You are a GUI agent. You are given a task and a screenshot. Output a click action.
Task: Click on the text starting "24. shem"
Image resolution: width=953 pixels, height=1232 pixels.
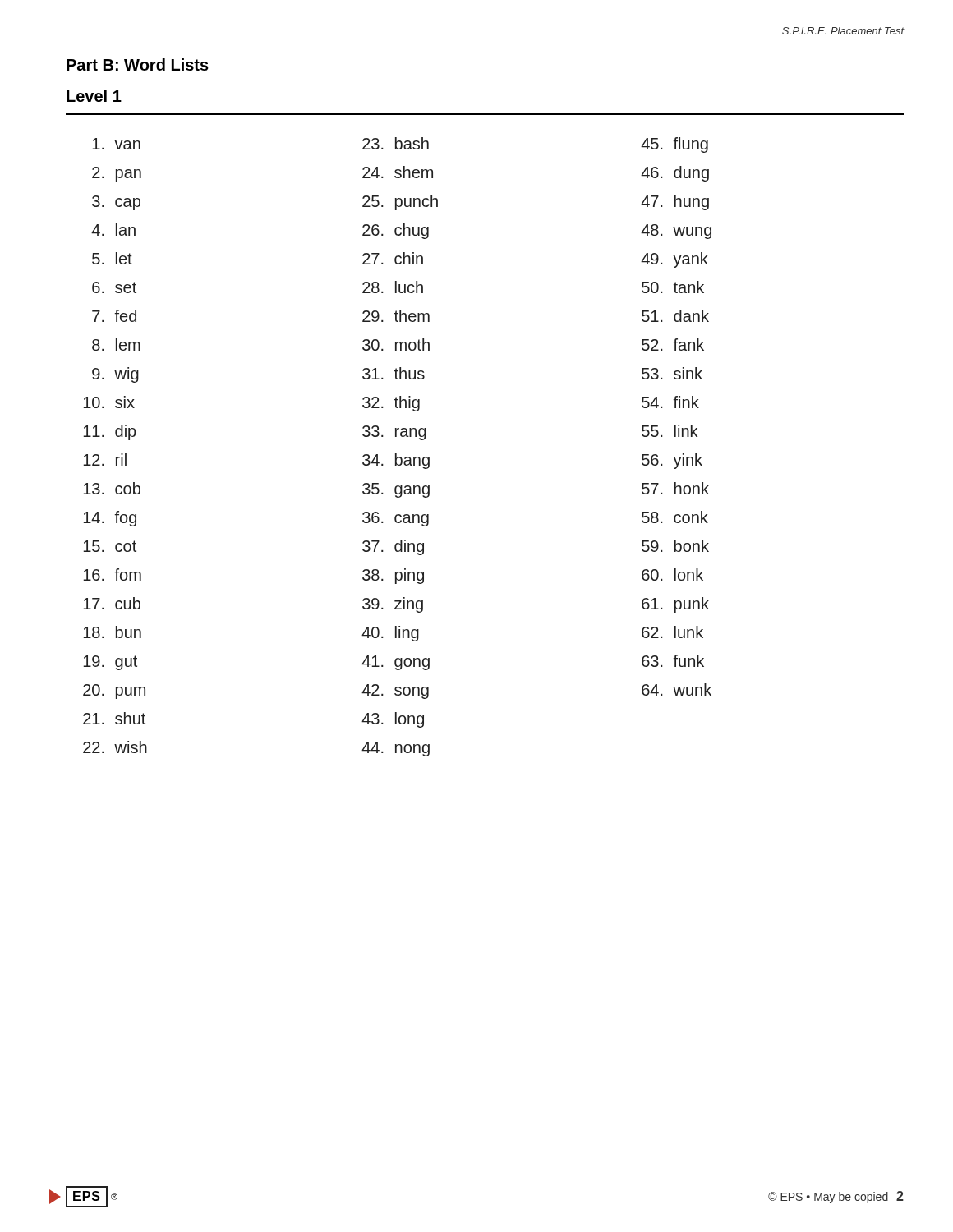coord(394,173)
